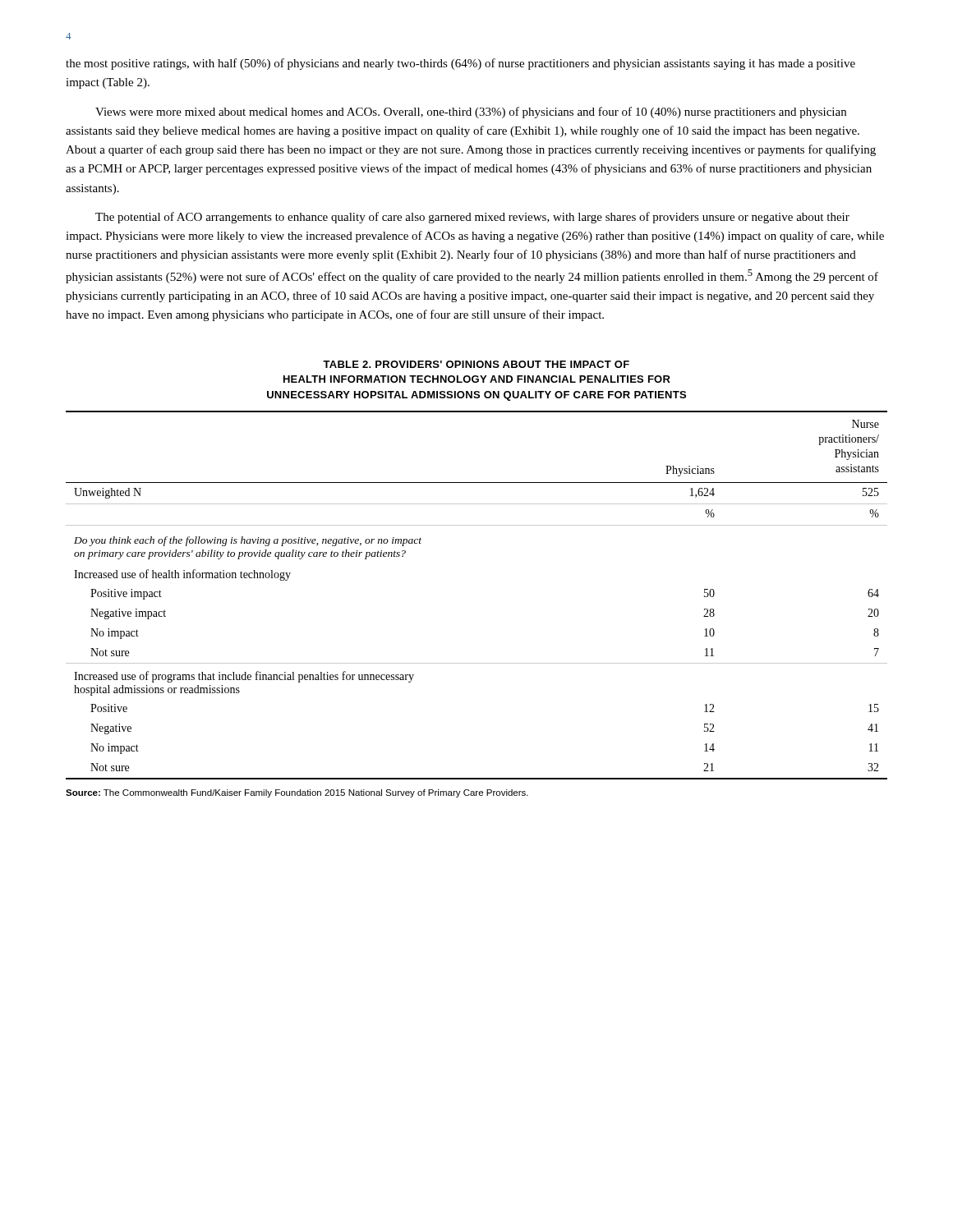Find the block starting "the most positive ratings, with half (50%)"
953x1232 pixels.
(x=460, y=64)
